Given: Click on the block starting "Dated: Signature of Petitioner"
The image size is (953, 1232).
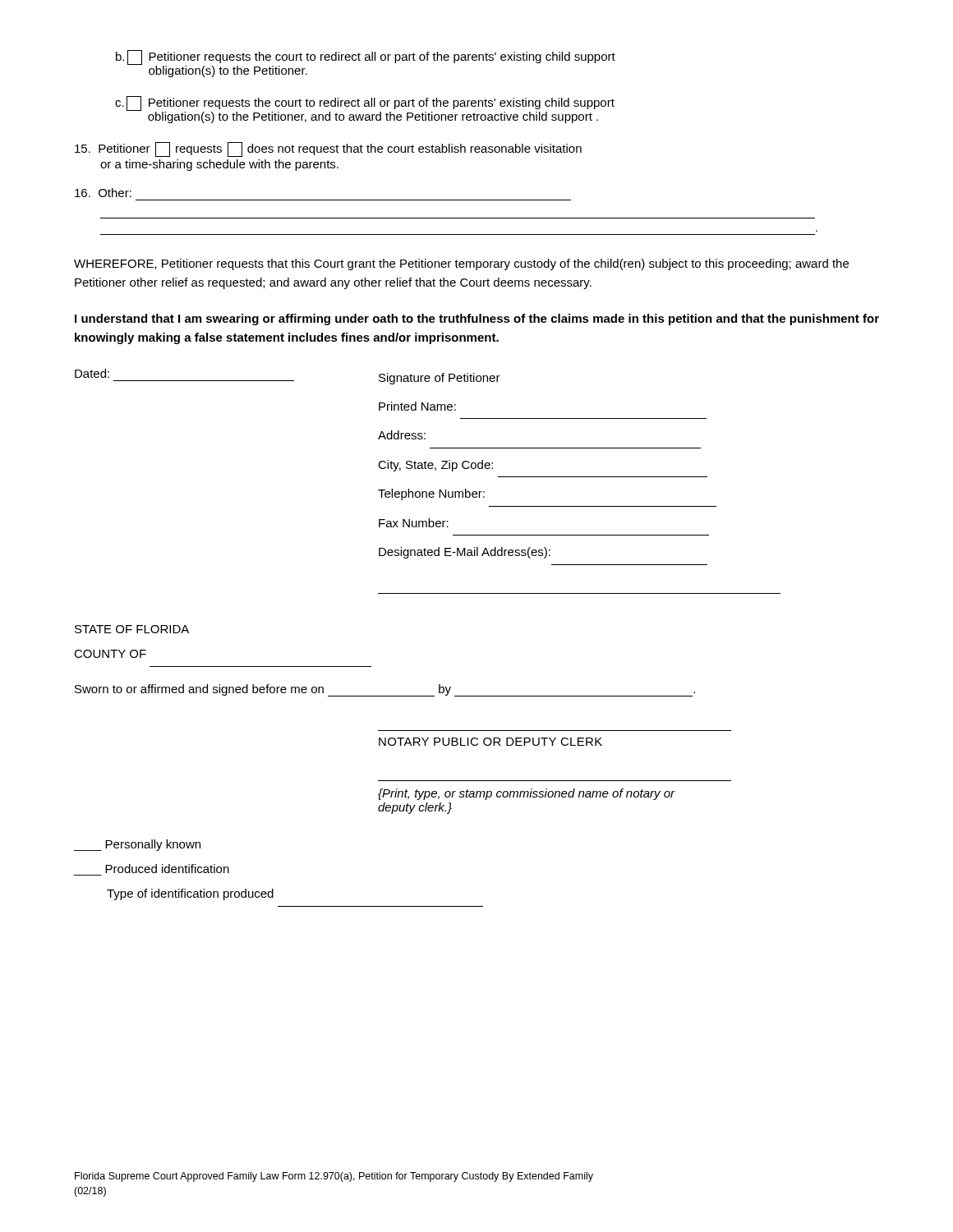Looking at the screenshot, I should tap(476, 480).
